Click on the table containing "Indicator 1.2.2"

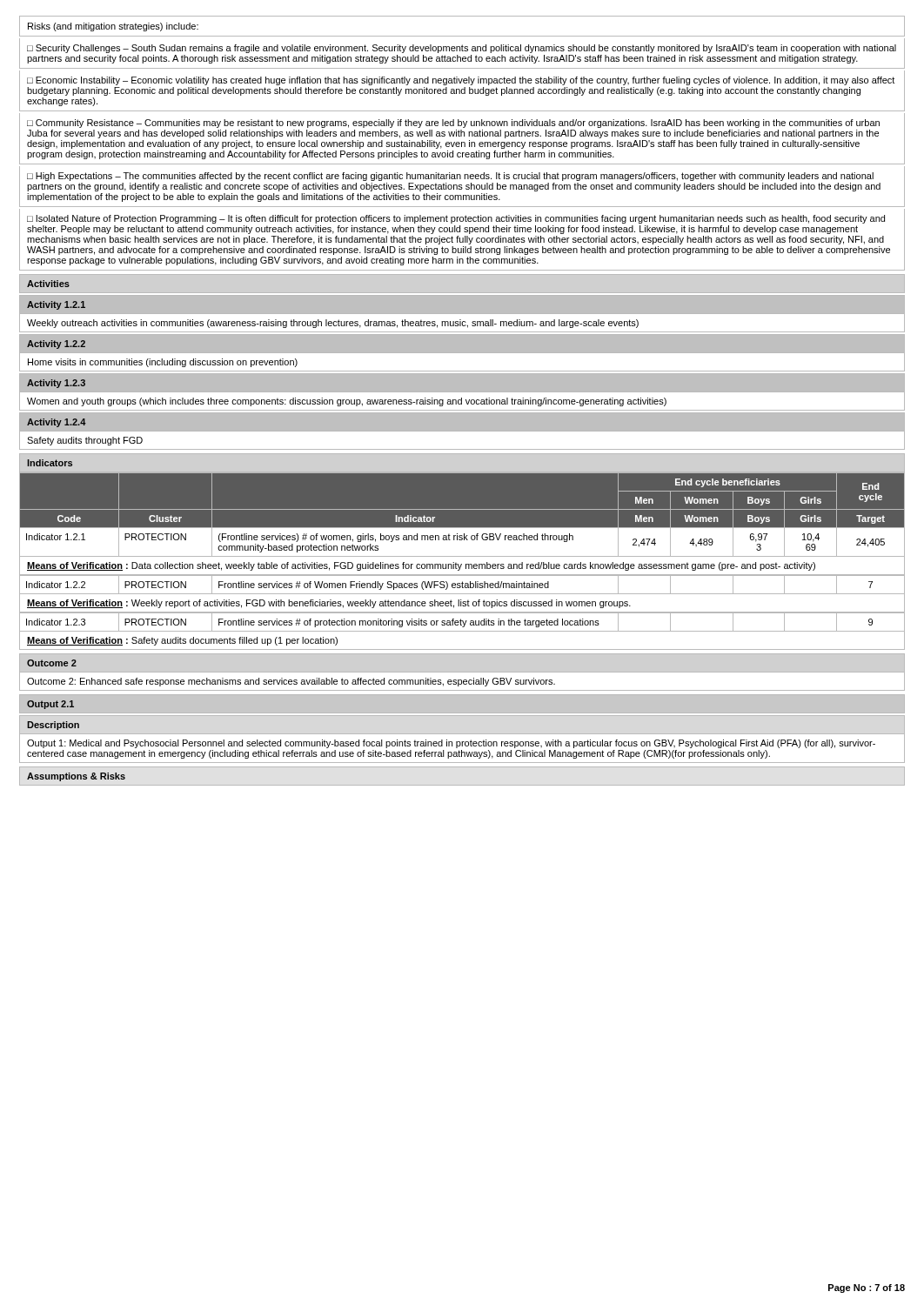(x=462, y=585)
